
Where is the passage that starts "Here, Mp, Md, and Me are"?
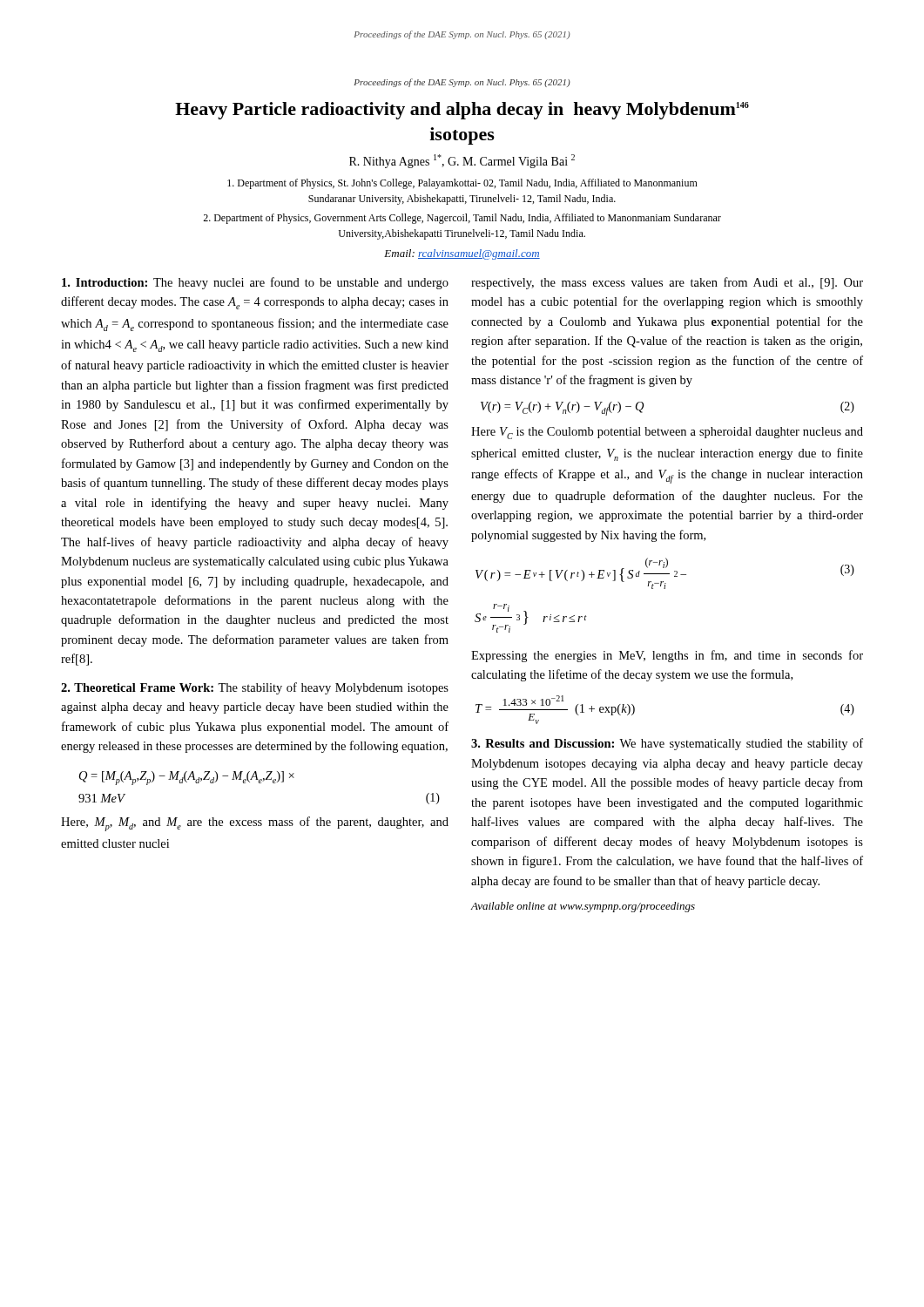point(255,832)
